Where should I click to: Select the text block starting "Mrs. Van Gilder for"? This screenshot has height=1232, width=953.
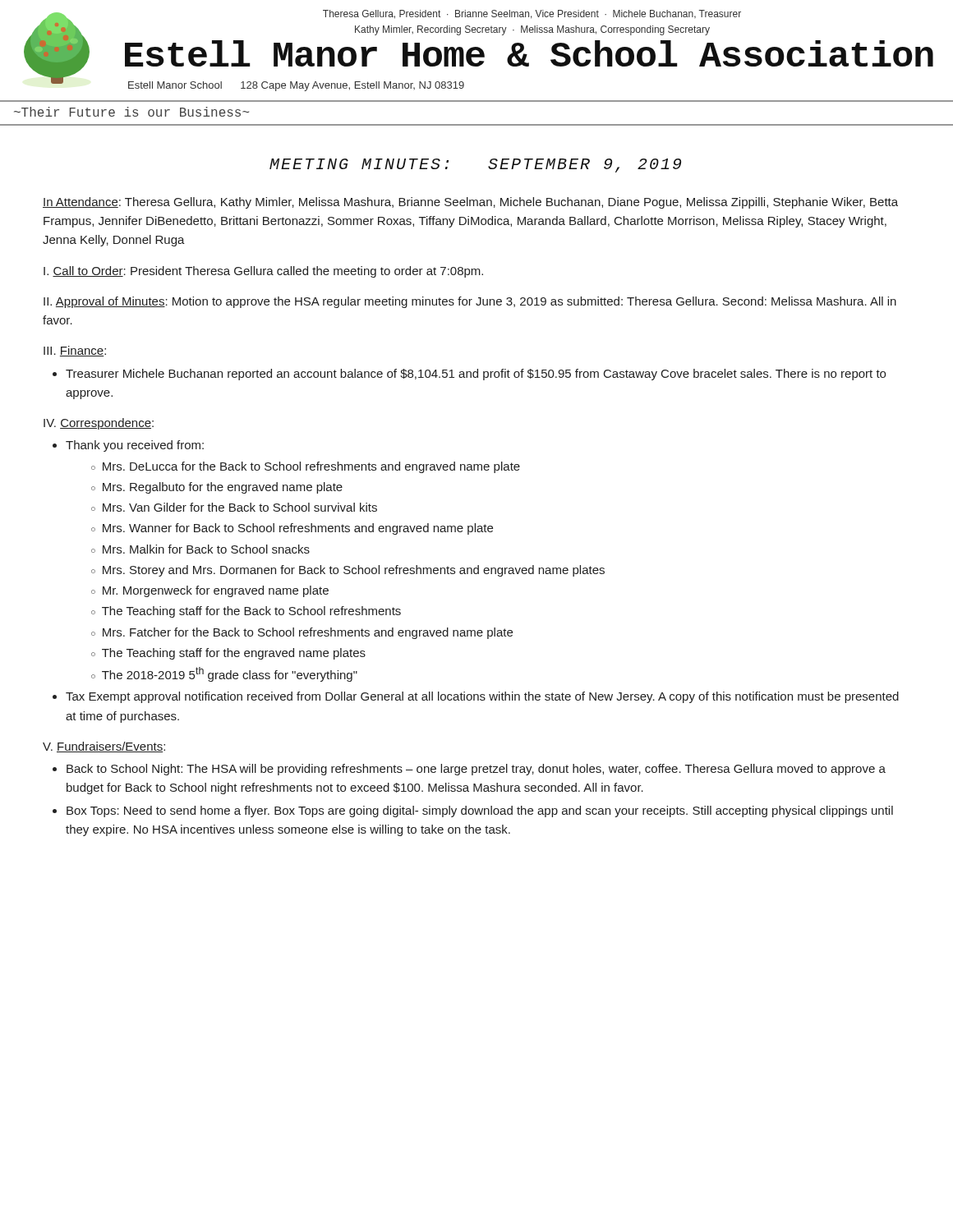239,507
